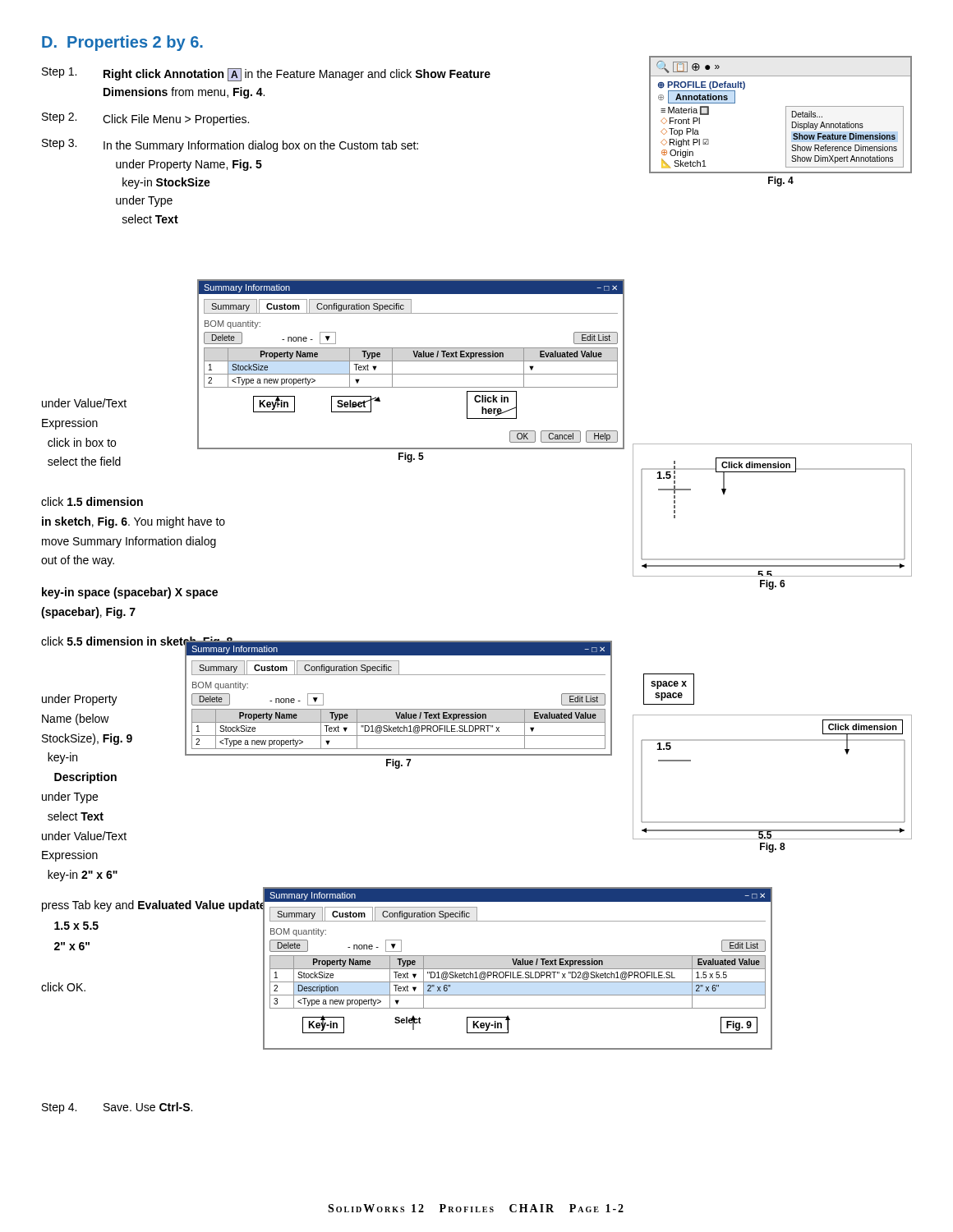953x1232 pixels.
Task: Locate the block of text that opens with "click 5.5 dimension in sketch, Fig."
Action: coord(137,641)
